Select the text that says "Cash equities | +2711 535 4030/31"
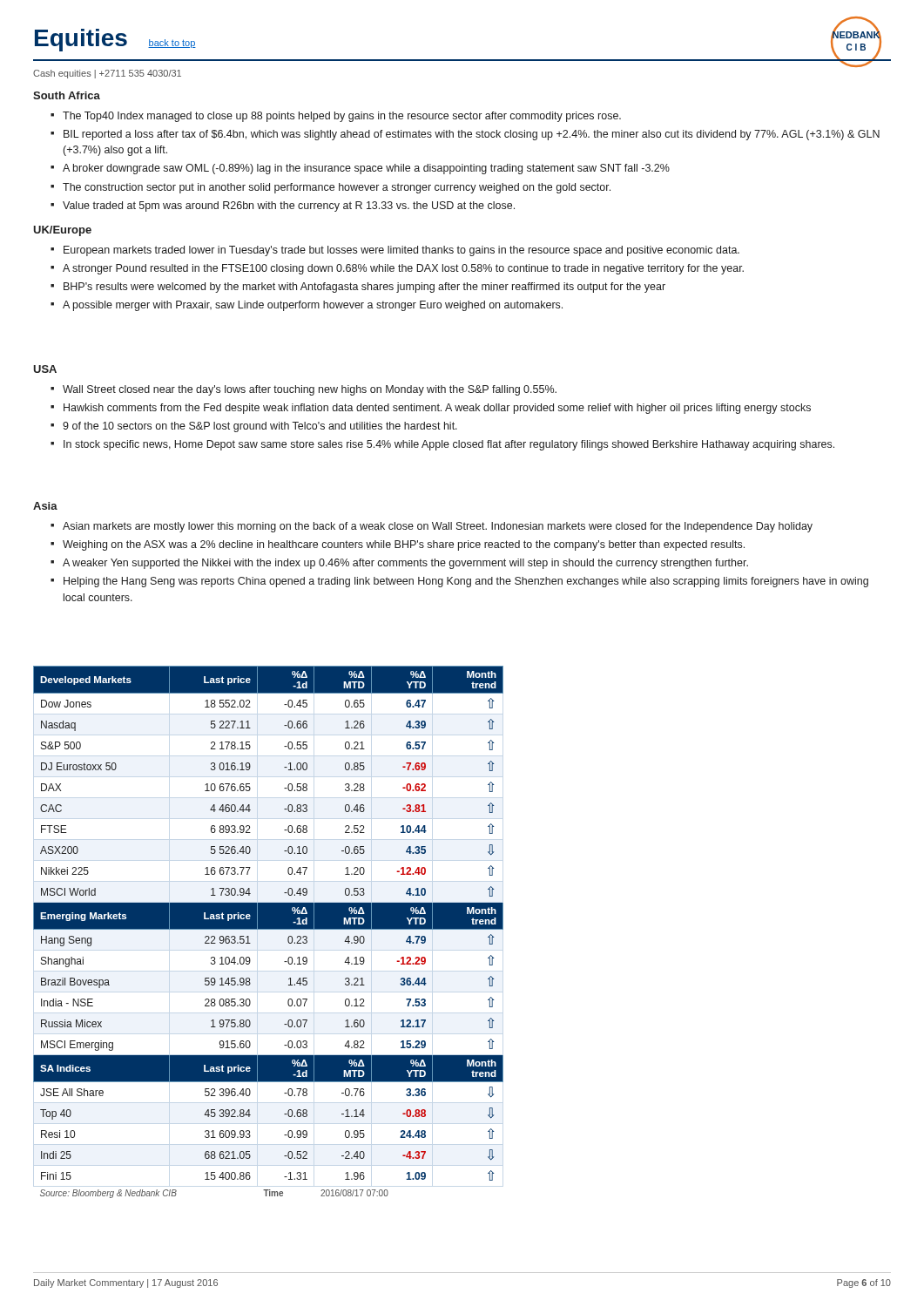 pyautogui.click(x=107, y=73)
